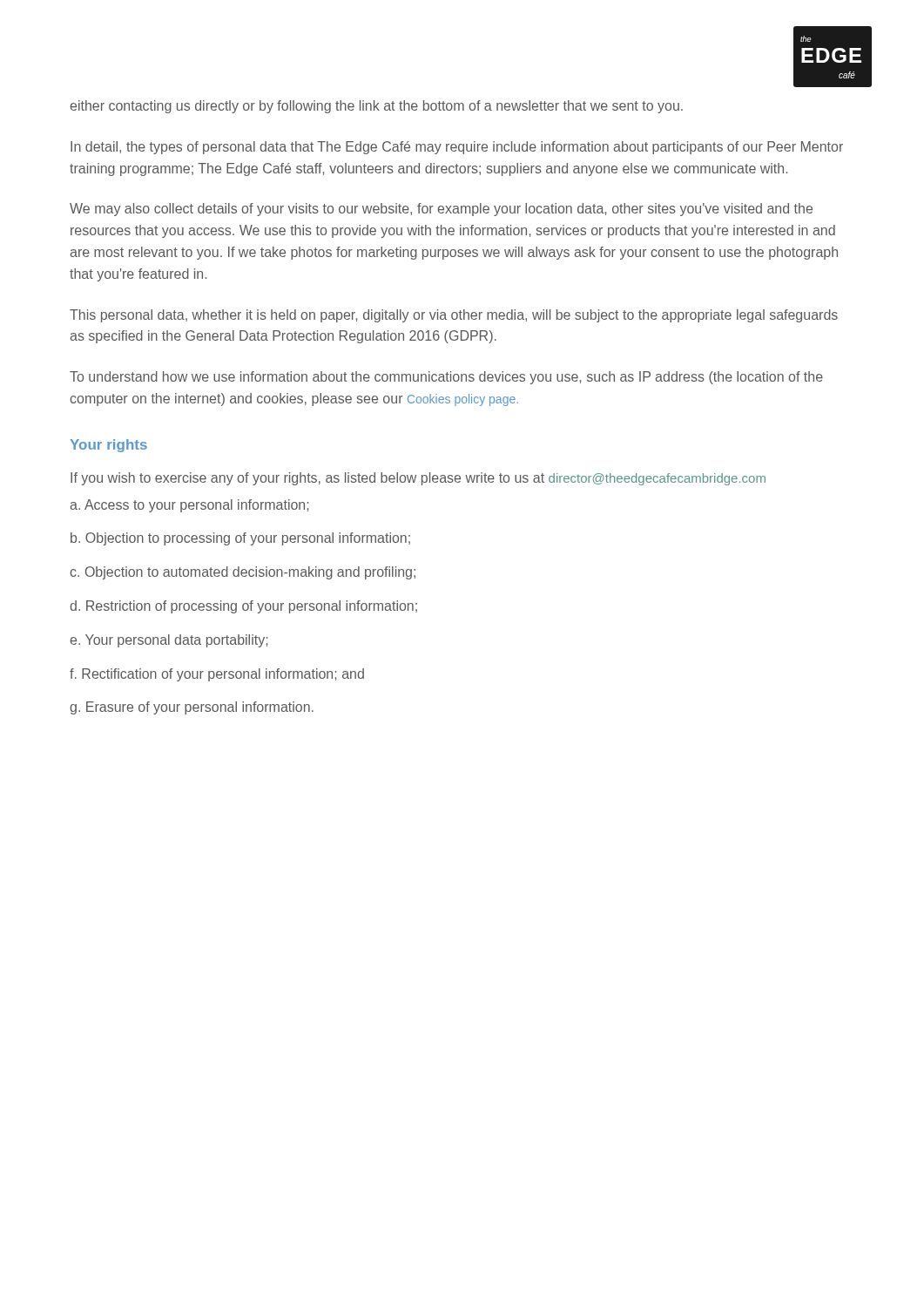Point to the text block starting "To understand how we use information"
This screenshot has width=924, height=1307.
coord(446,388)
